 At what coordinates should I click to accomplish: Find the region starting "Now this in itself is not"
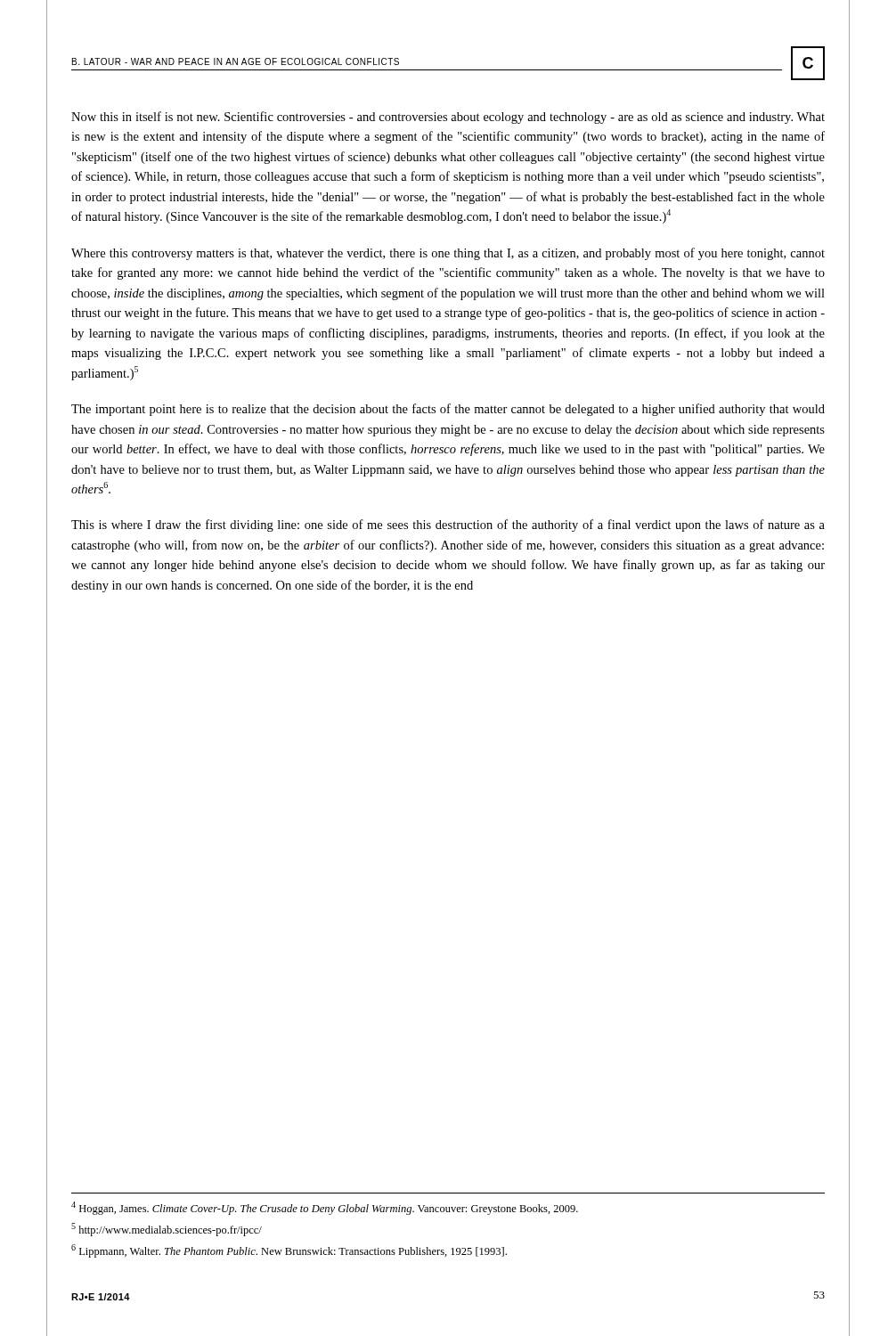[x=448, y=167]
